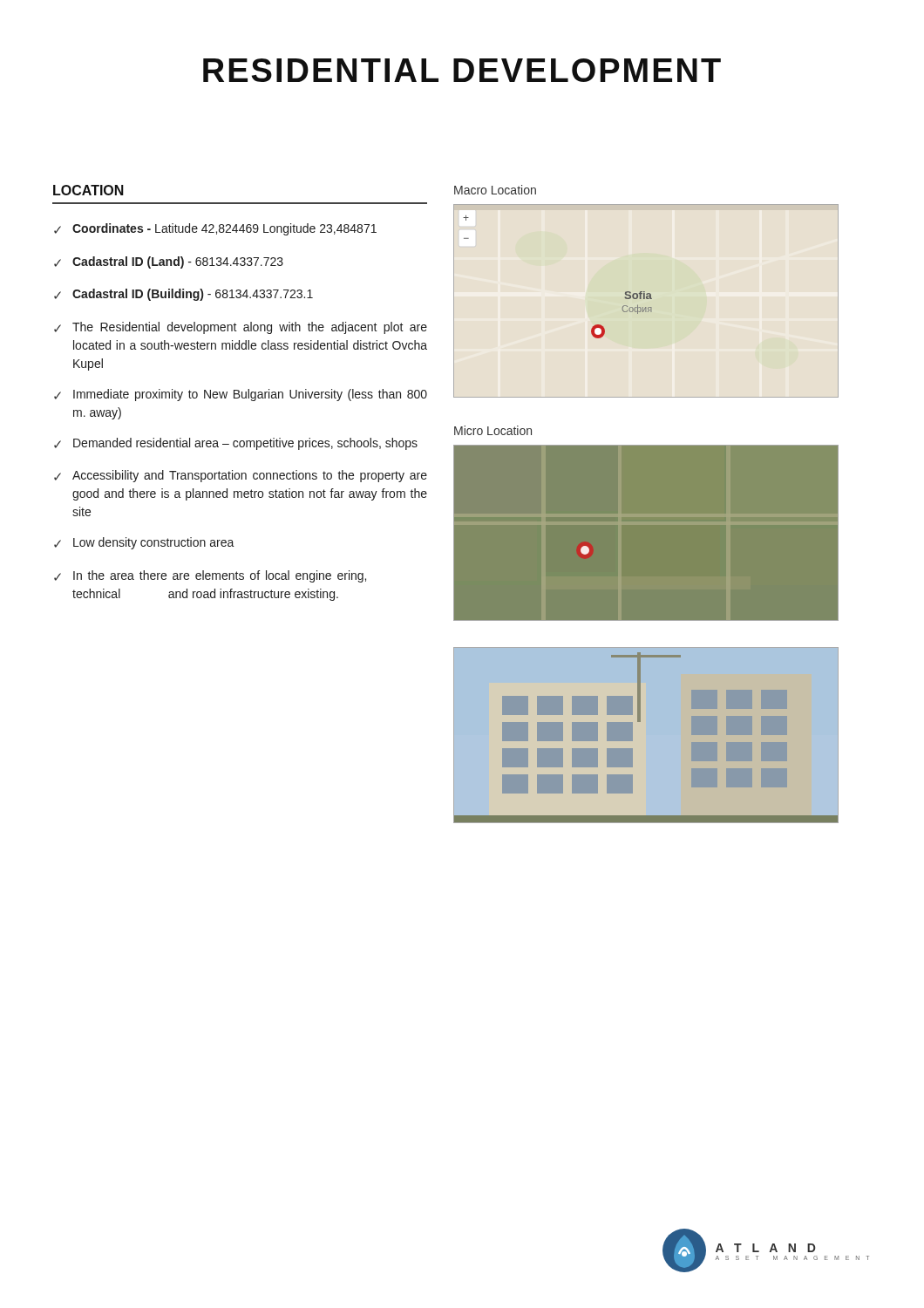Click the section header
This screenshot has width=924, height=1308.
(x=88, y=191)
